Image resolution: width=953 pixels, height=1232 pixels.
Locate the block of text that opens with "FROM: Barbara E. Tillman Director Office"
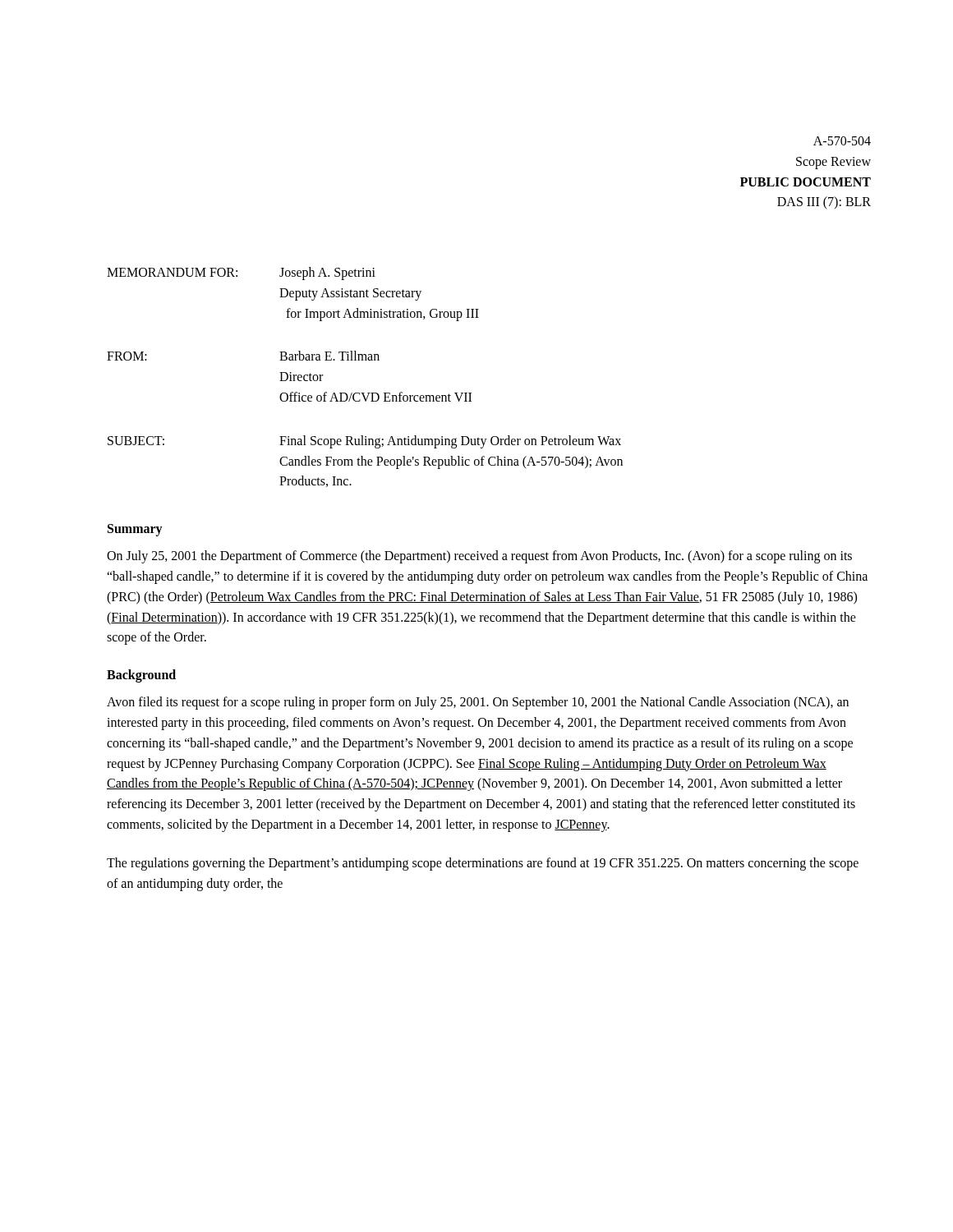click(289, 376)
